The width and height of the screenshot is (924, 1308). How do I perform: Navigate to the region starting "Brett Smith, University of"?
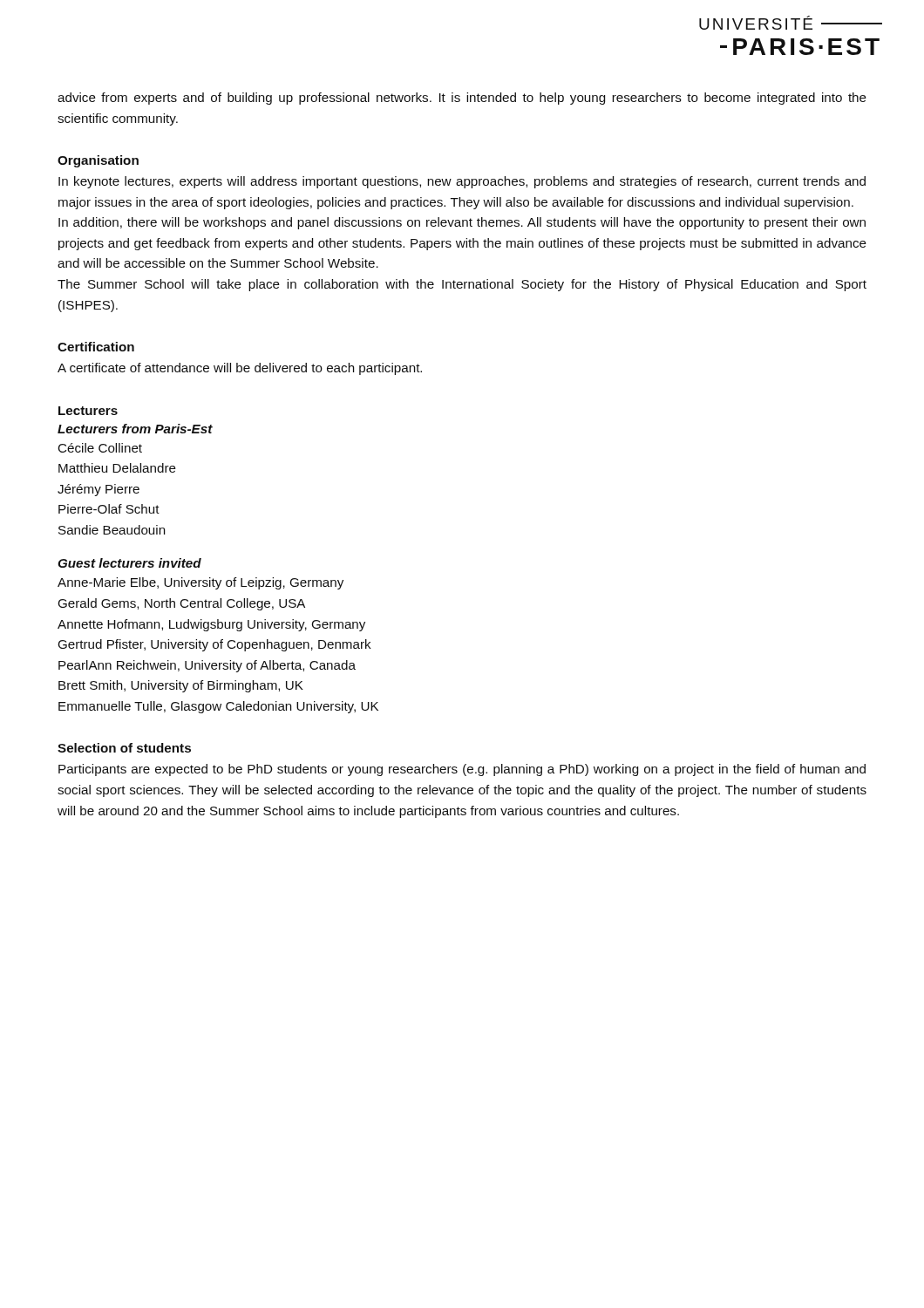pos(180,685)
